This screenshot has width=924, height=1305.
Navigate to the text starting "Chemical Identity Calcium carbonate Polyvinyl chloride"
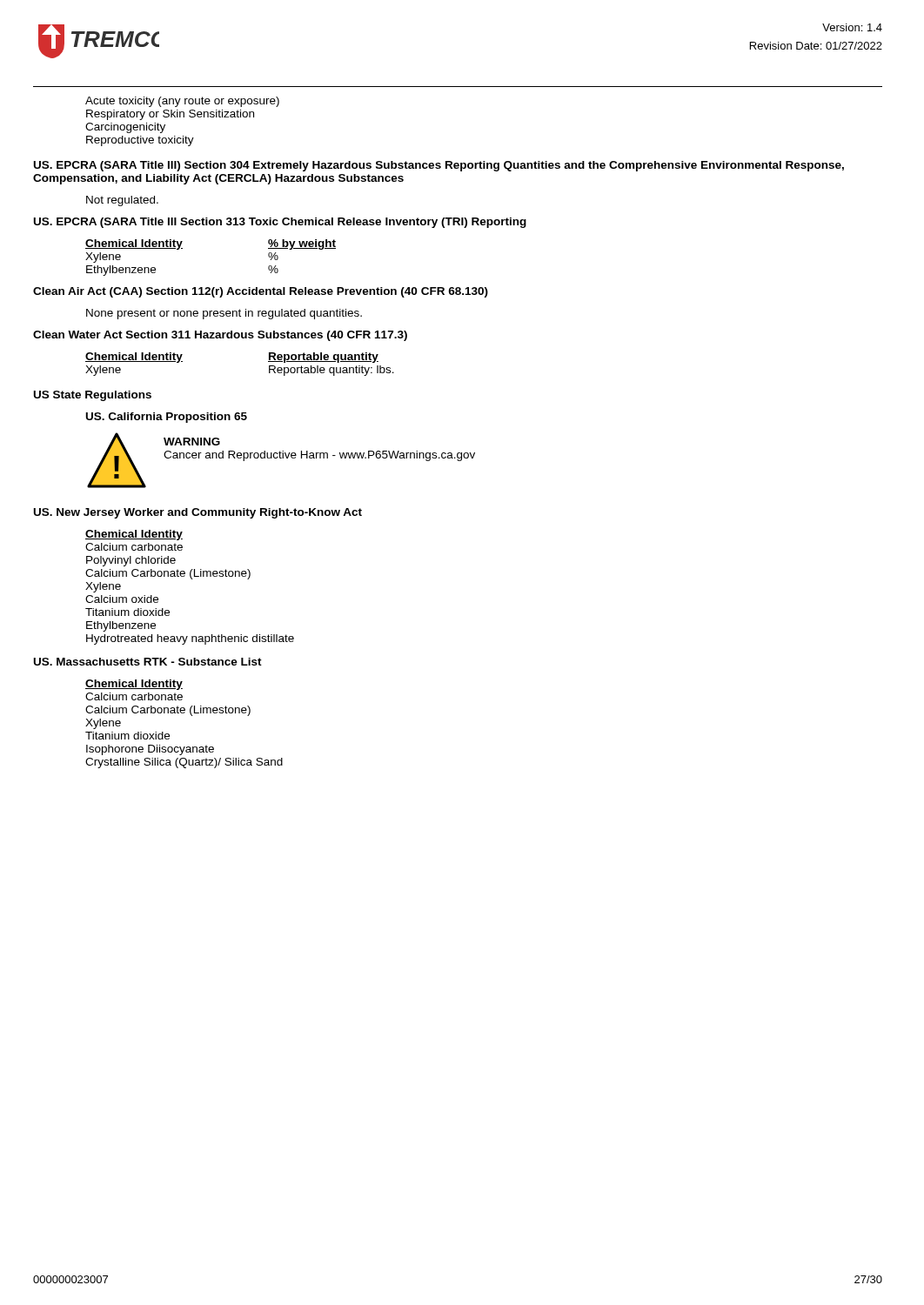point(134,535)
